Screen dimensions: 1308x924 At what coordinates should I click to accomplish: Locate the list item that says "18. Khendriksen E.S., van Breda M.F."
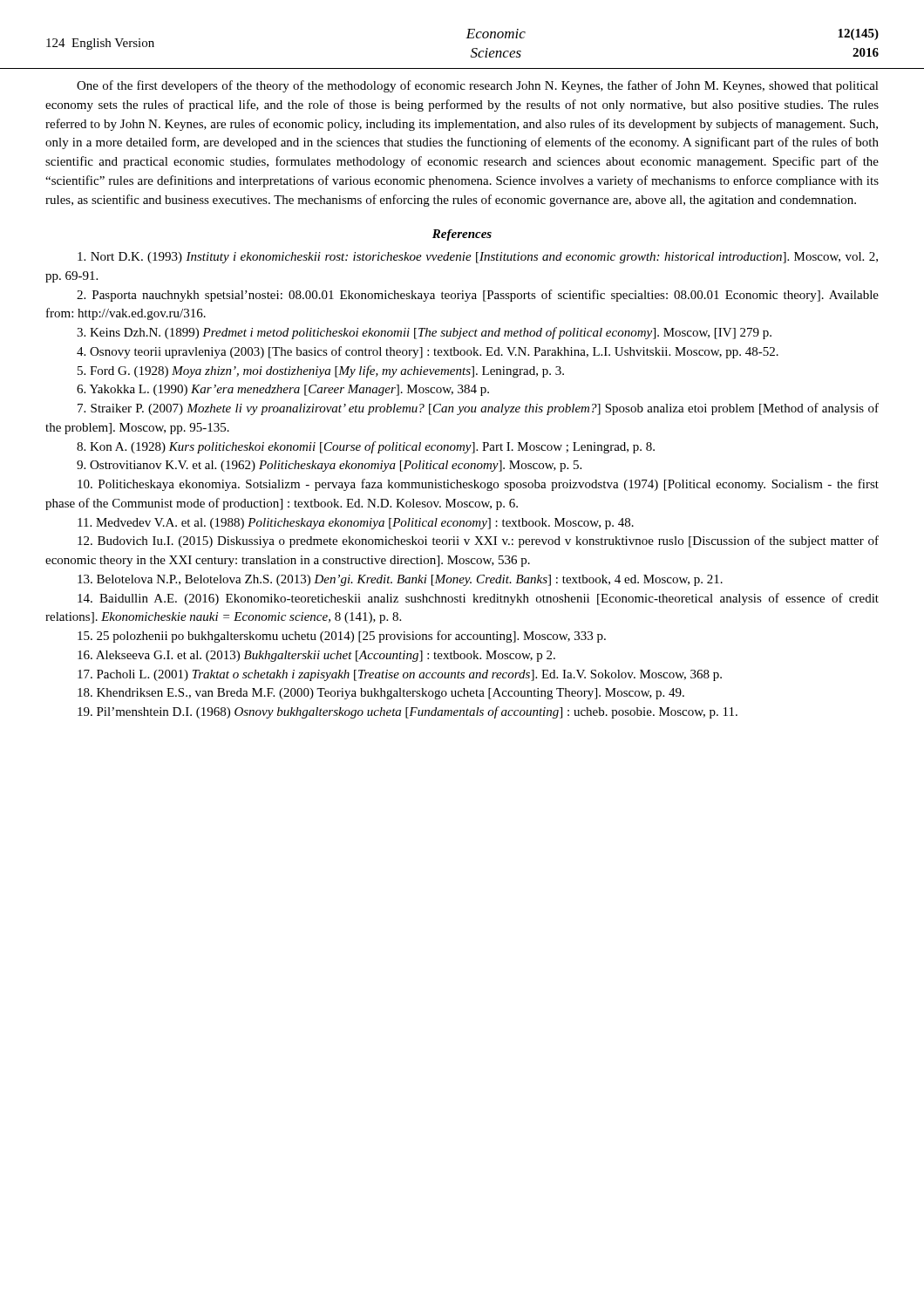click(x=381, y=693)
